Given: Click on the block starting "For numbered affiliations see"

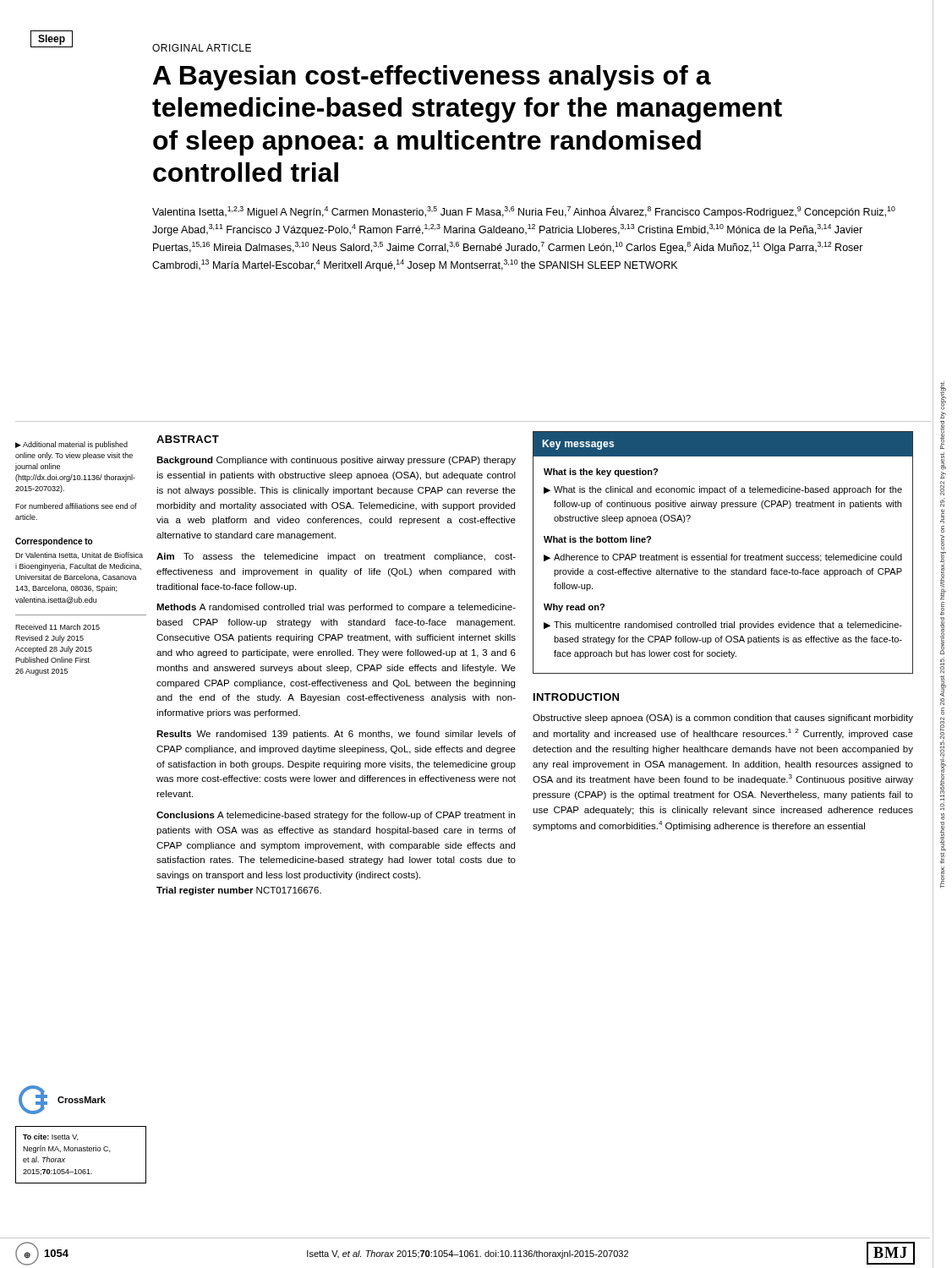Looking at the screenshot, I should (x=76, y=512).
